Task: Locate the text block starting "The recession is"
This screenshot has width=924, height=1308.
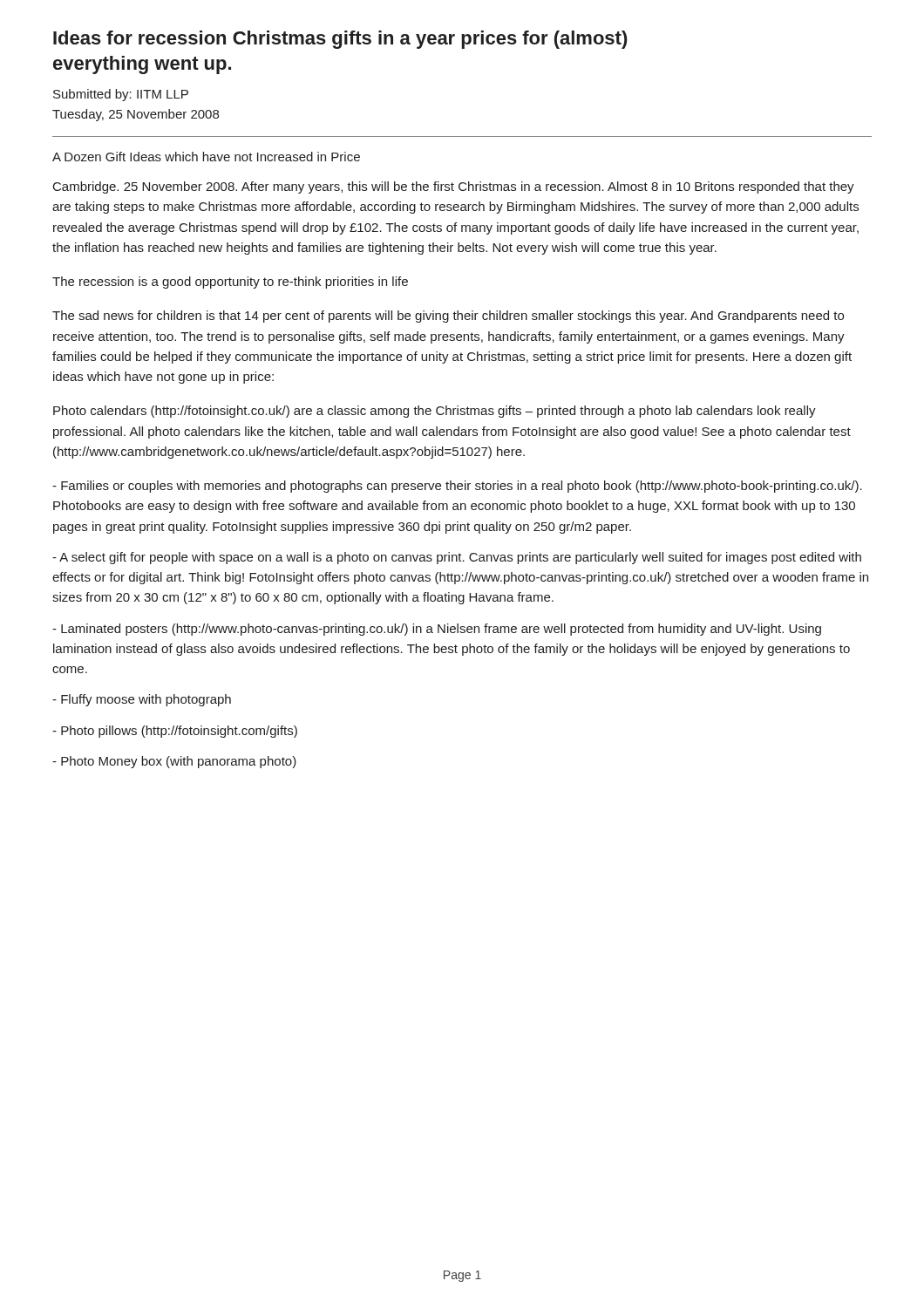Action: (x=230, y=281)
